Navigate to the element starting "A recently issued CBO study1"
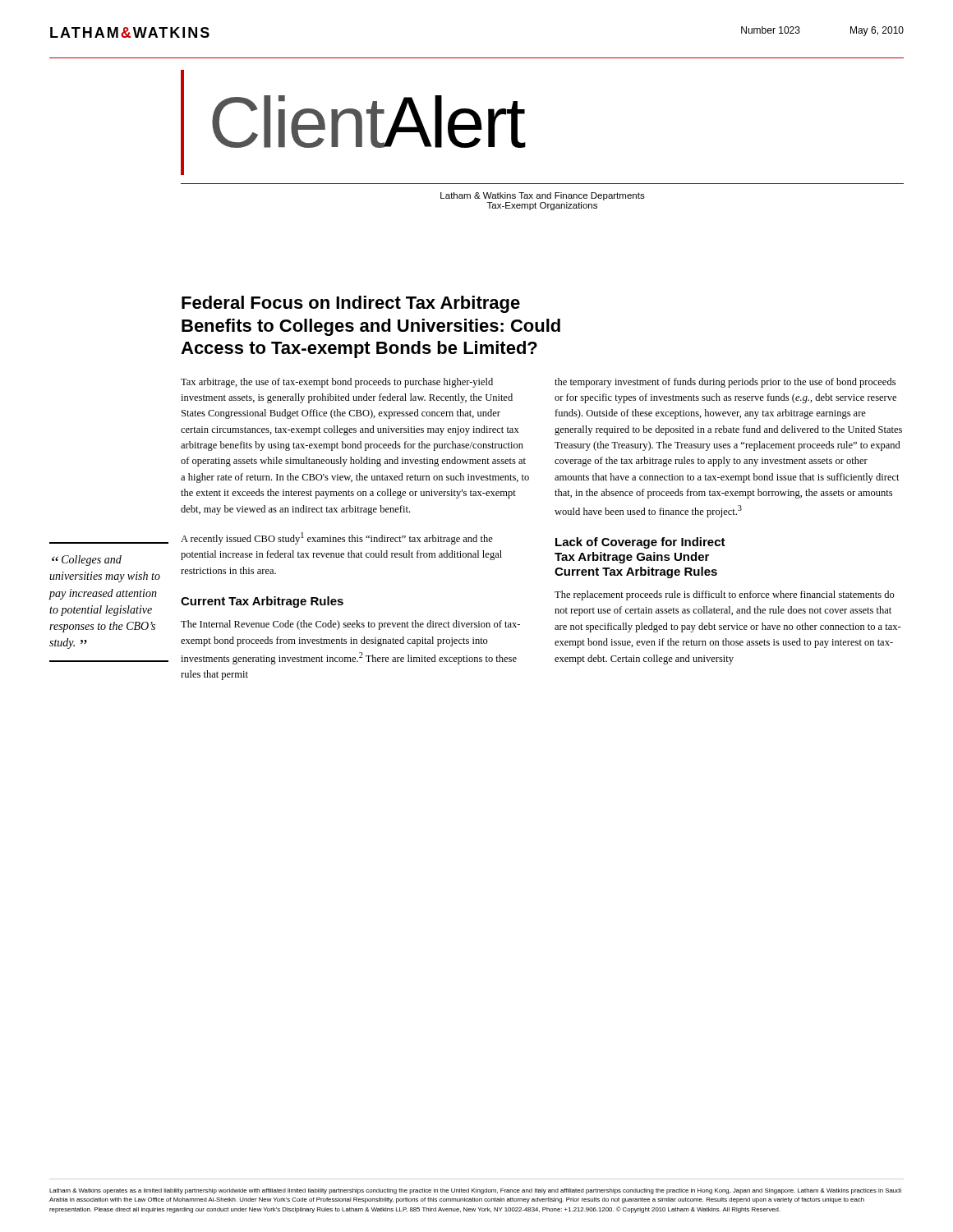The height and width of the screenshot is (1232, 953). click(x=341, y=553)
